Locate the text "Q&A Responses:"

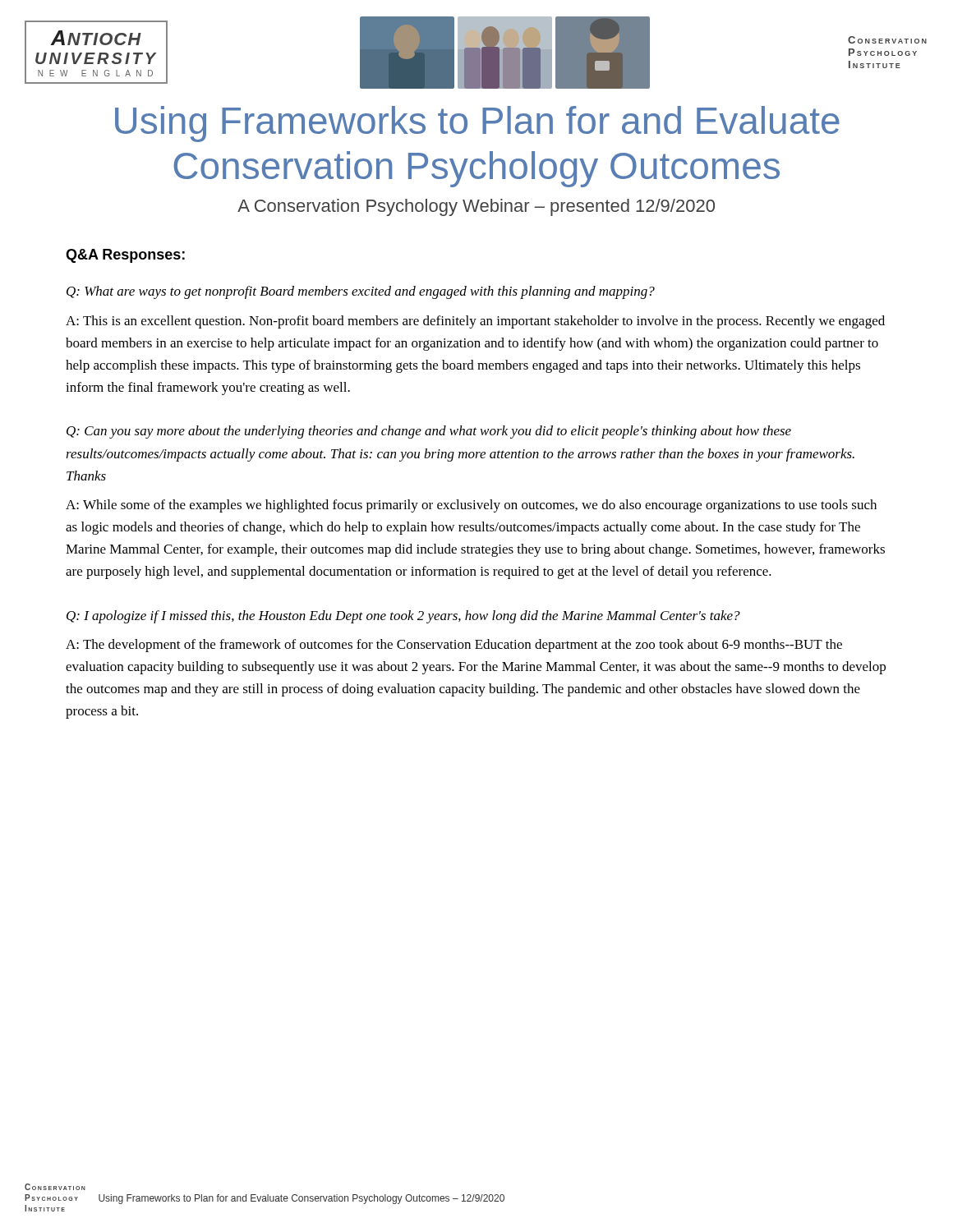pos(126,255)
